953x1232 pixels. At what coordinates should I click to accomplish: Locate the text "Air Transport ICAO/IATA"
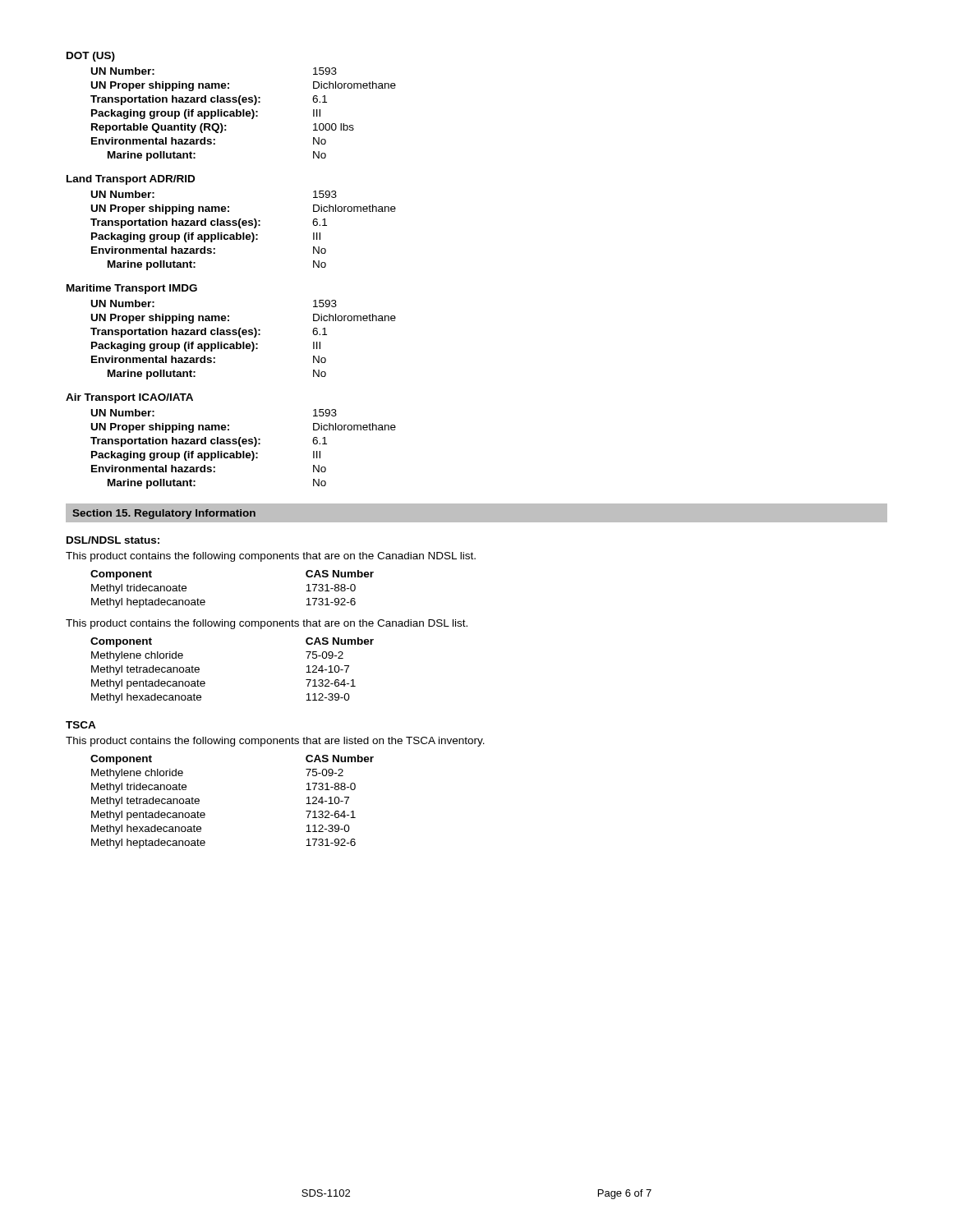pyautogui.click(x=130, y=397)
